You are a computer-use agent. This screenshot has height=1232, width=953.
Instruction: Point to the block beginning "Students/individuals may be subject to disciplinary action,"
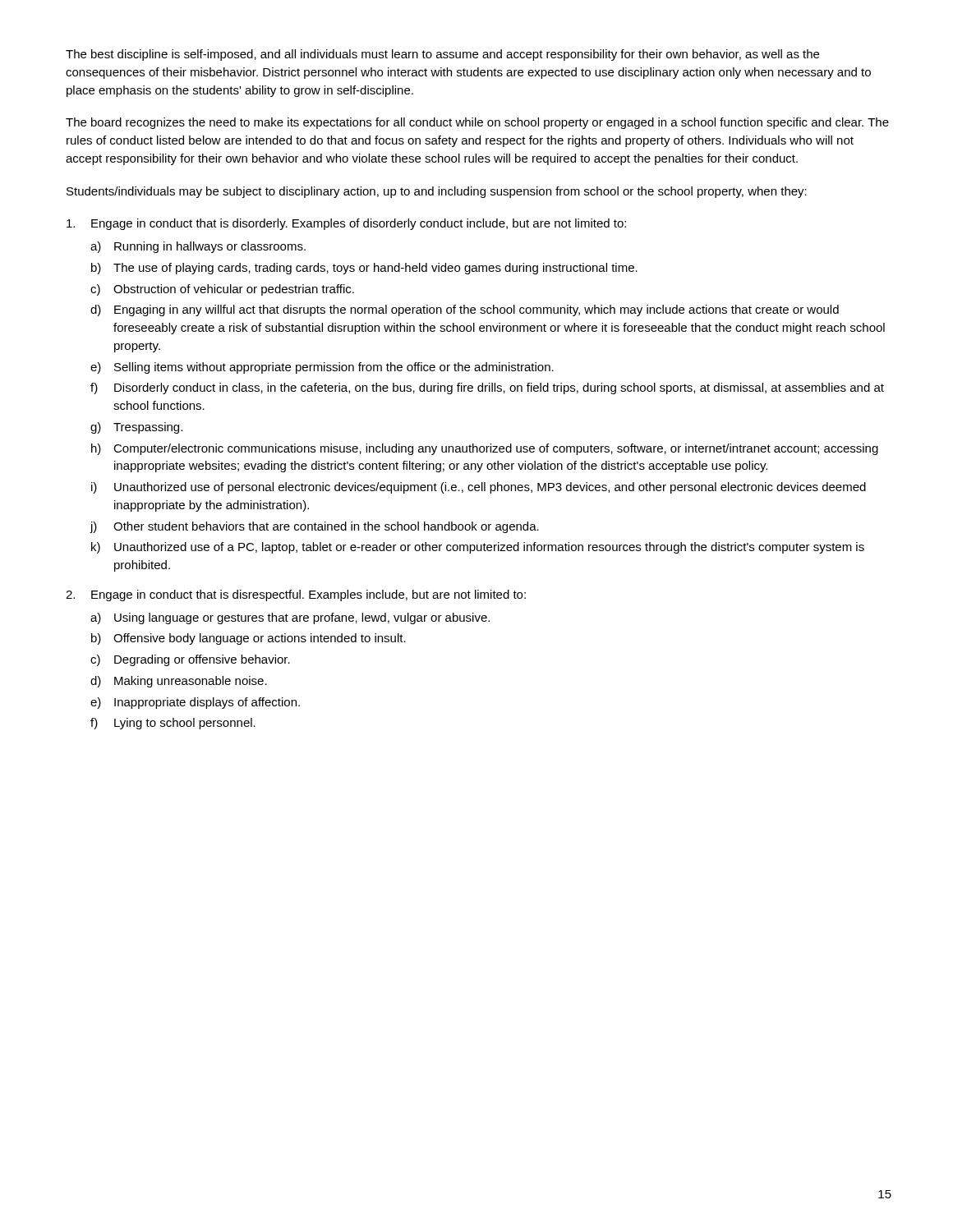tap(437, 191)
